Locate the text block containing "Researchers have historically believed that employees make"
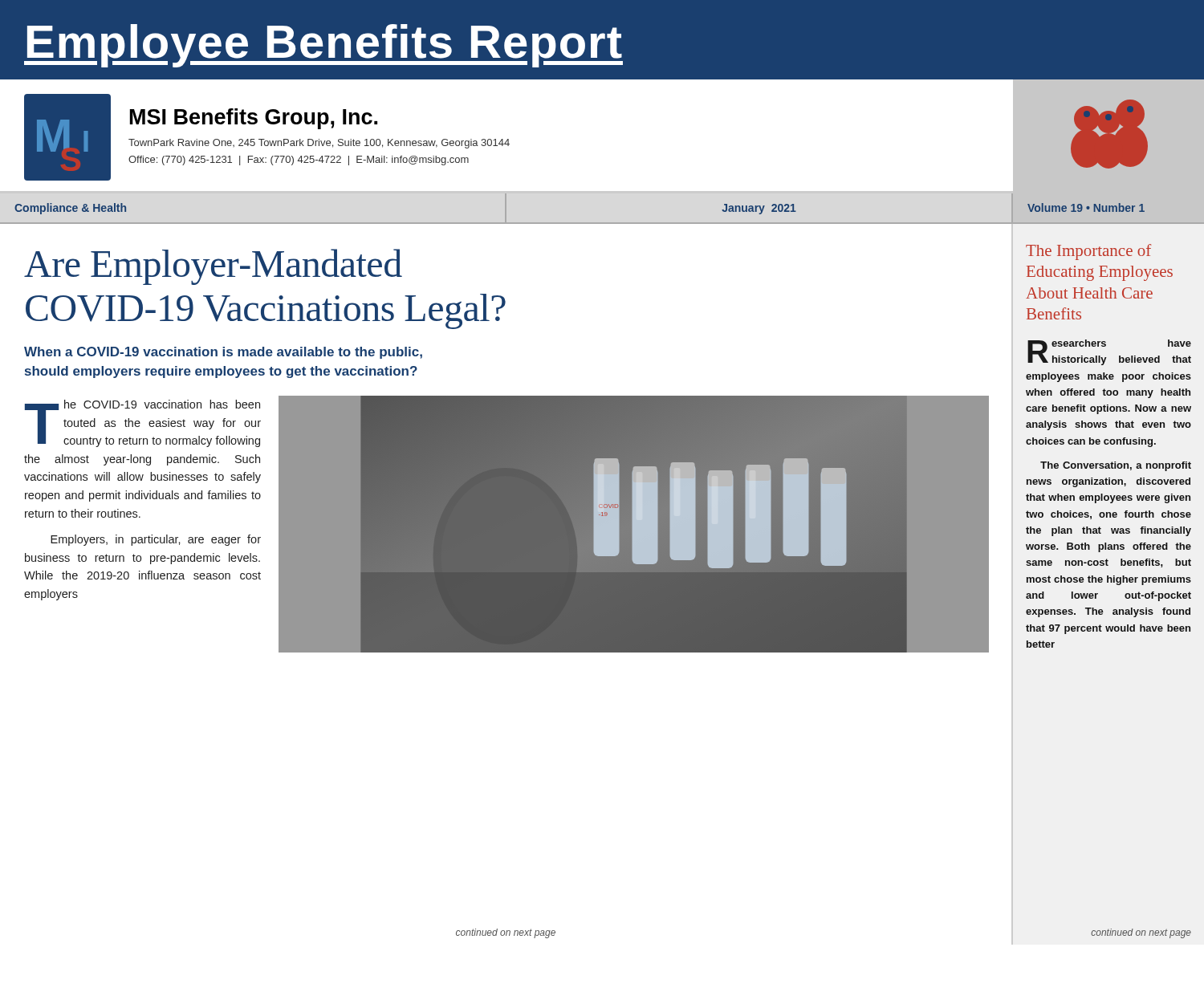This screenshot has height=992, width=1204. [1108, 391]
